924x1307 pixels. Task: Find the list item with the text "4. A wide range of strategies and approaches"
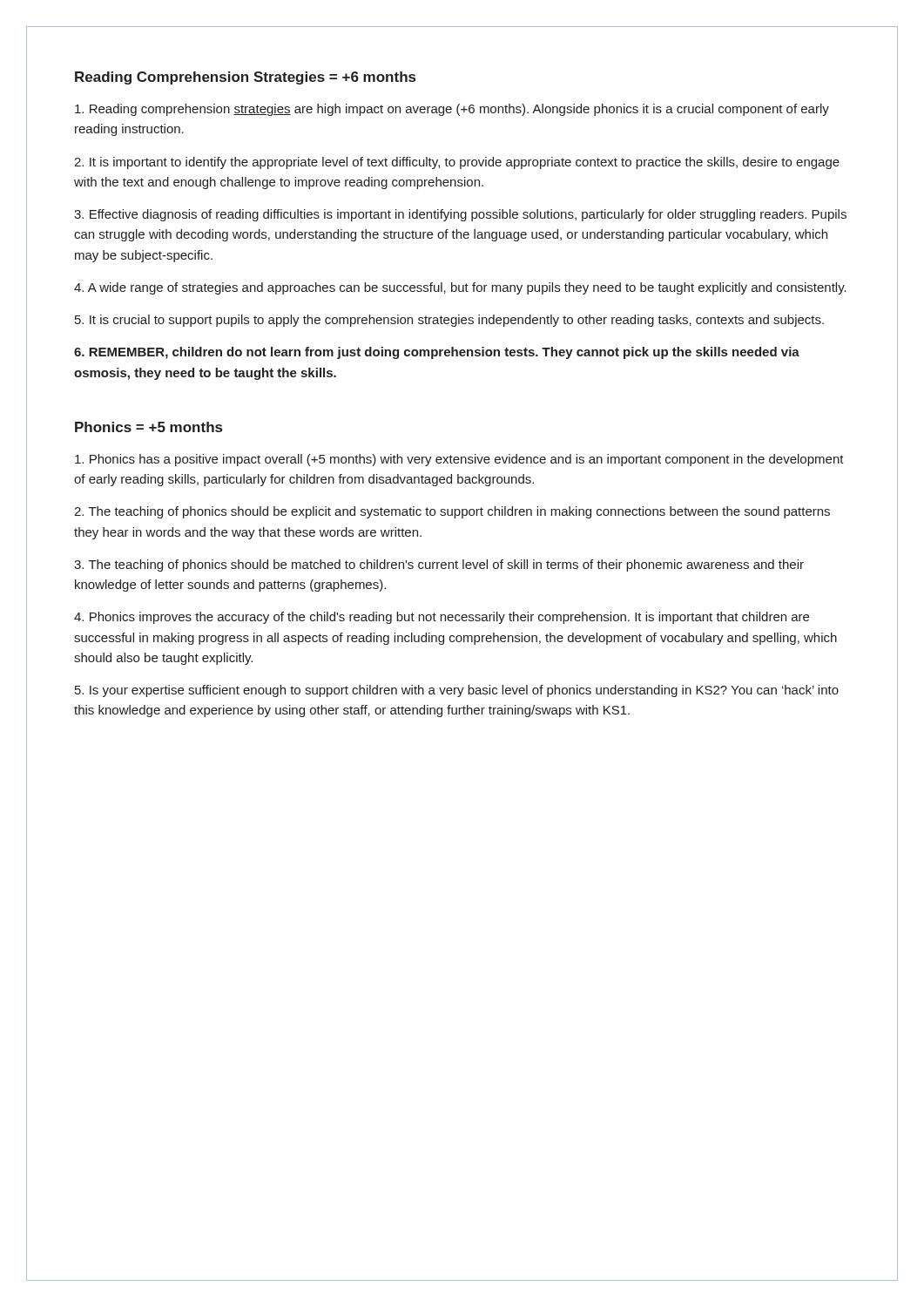[461, 287]
